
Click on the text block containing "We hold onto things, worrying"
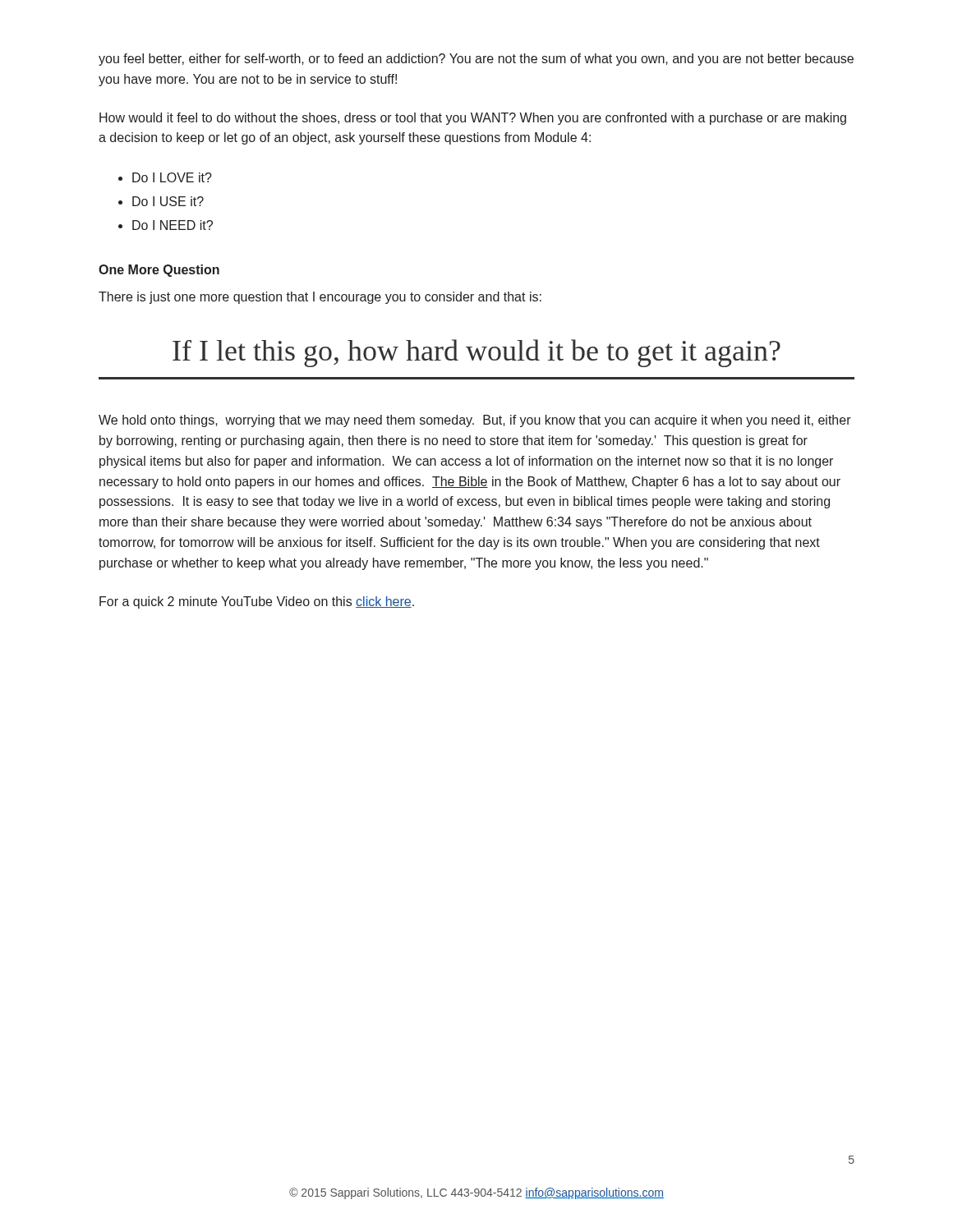coord(475,492)
